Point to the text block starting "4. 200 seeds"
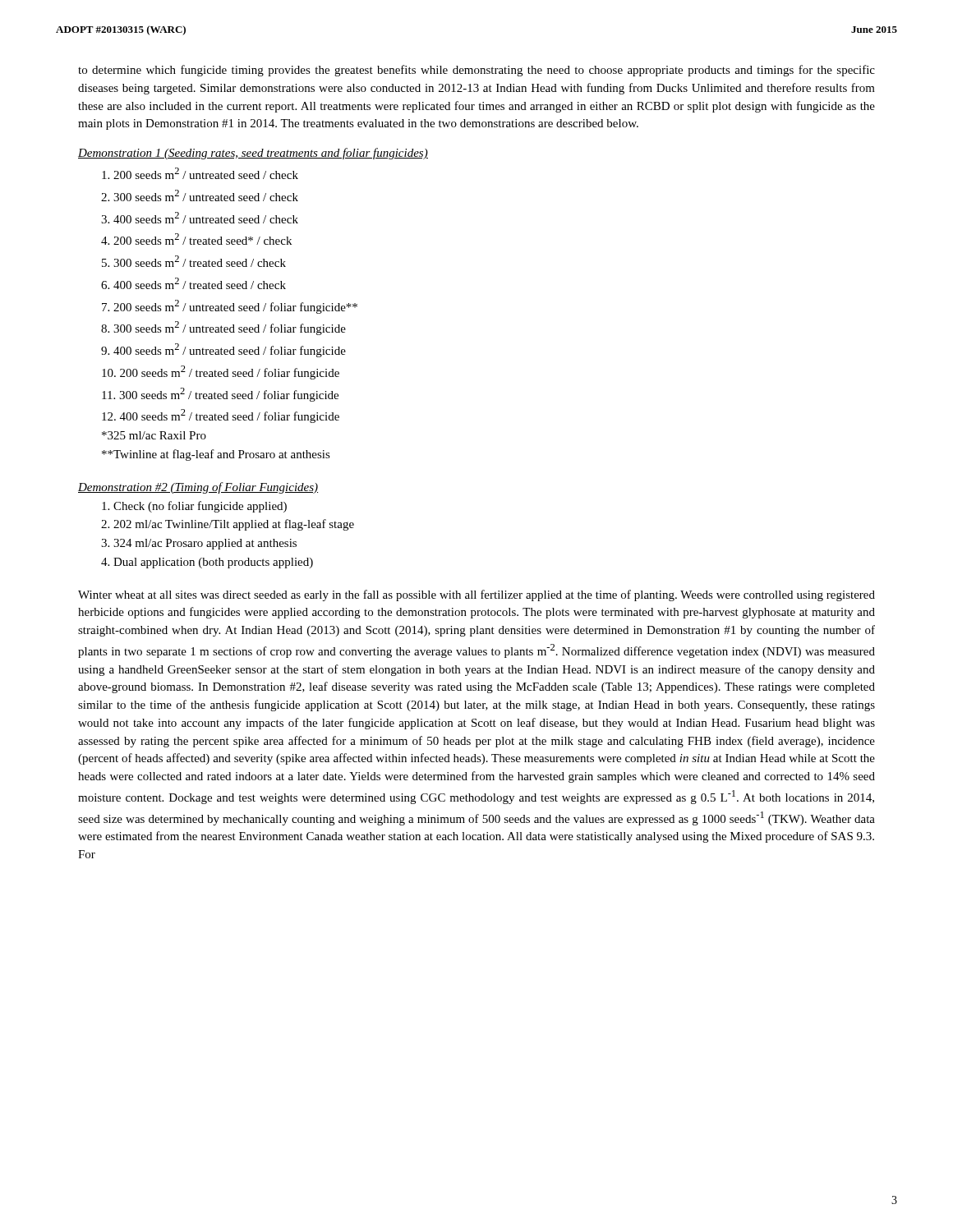The width and height of the screenshot is (953, 1232). pos(197,239)
